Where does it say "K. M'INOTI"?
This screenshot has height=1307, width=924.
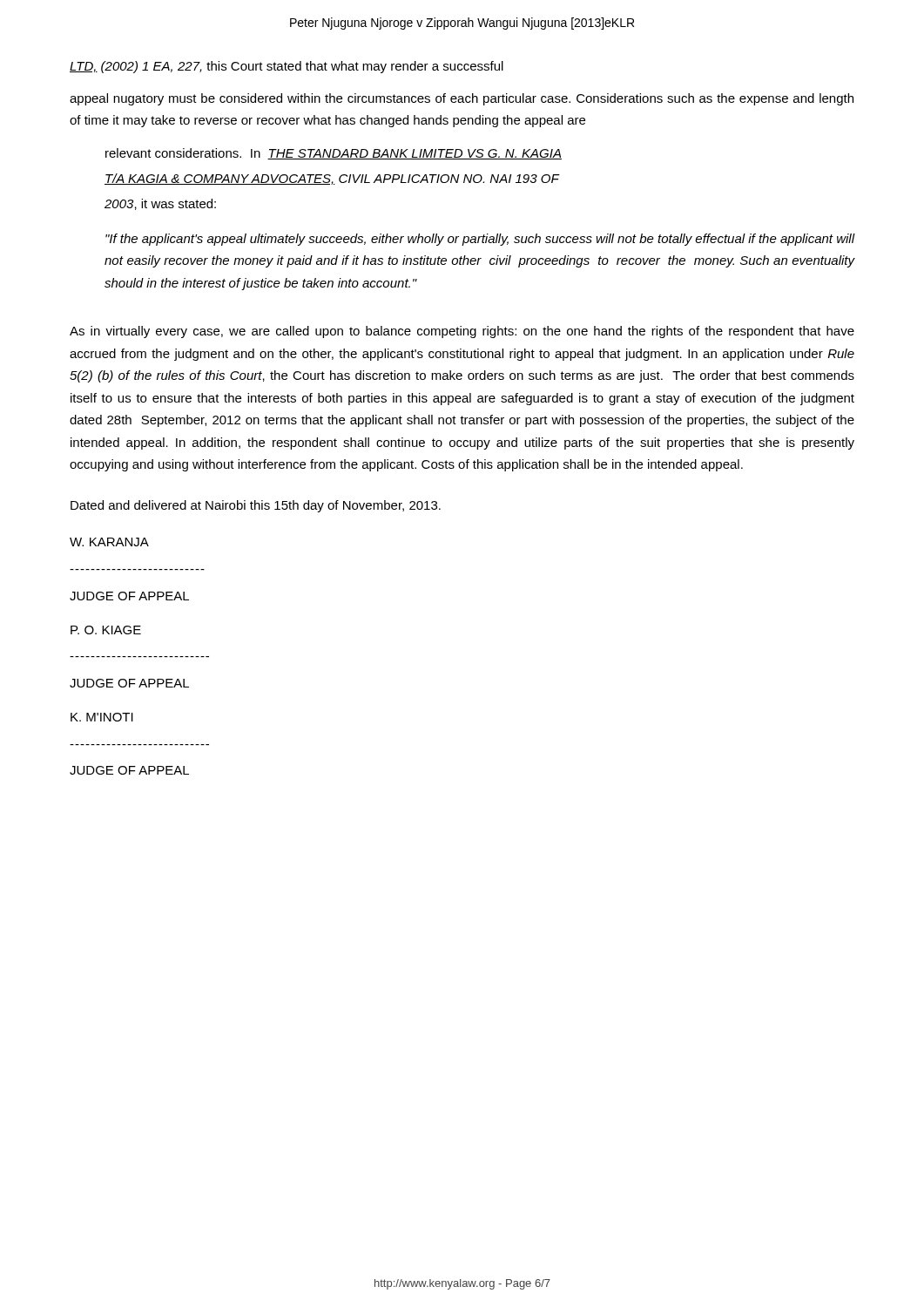[x=102, y=716]
